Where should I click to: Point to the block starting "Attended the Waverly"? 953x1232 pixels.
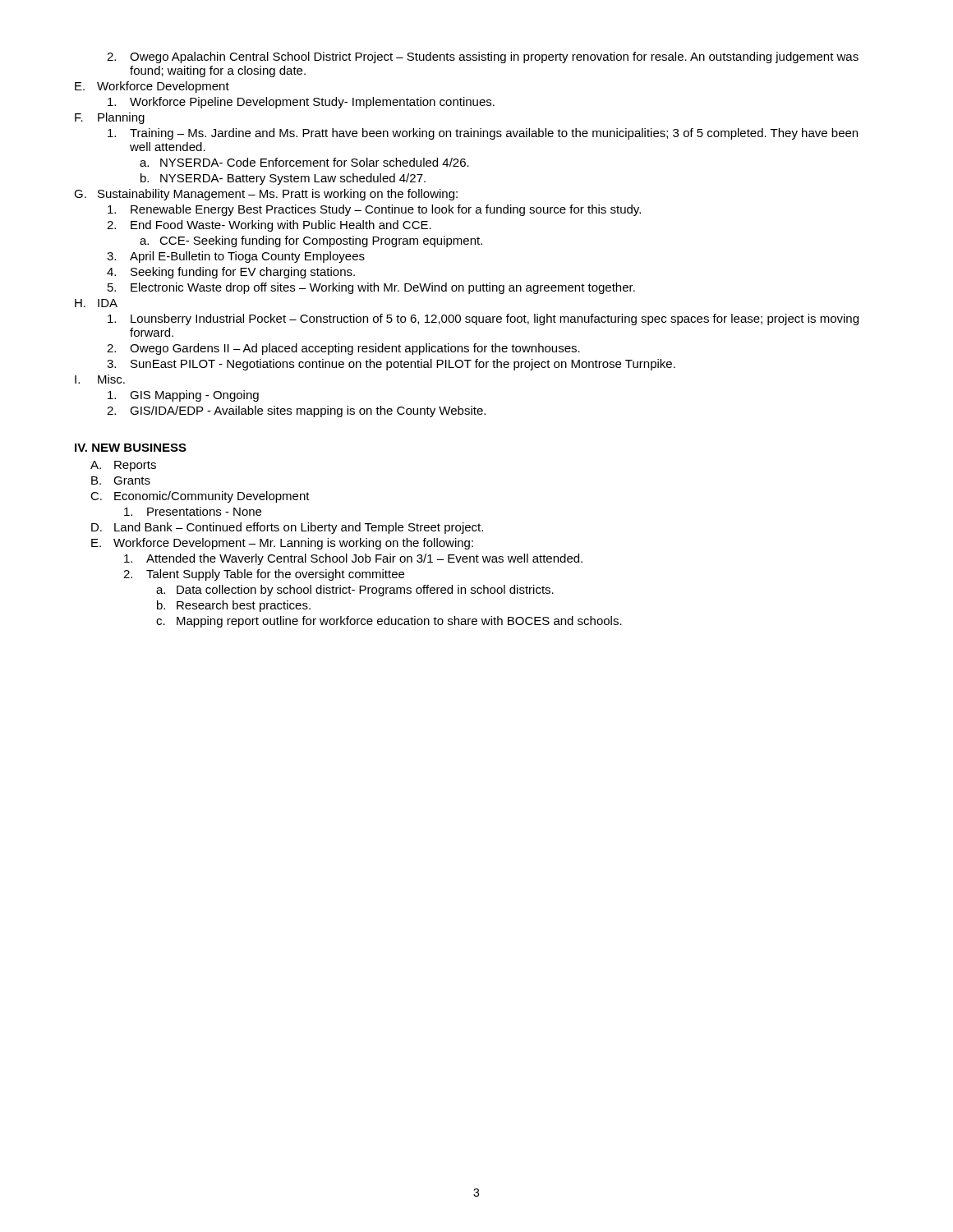click(476, 558)
